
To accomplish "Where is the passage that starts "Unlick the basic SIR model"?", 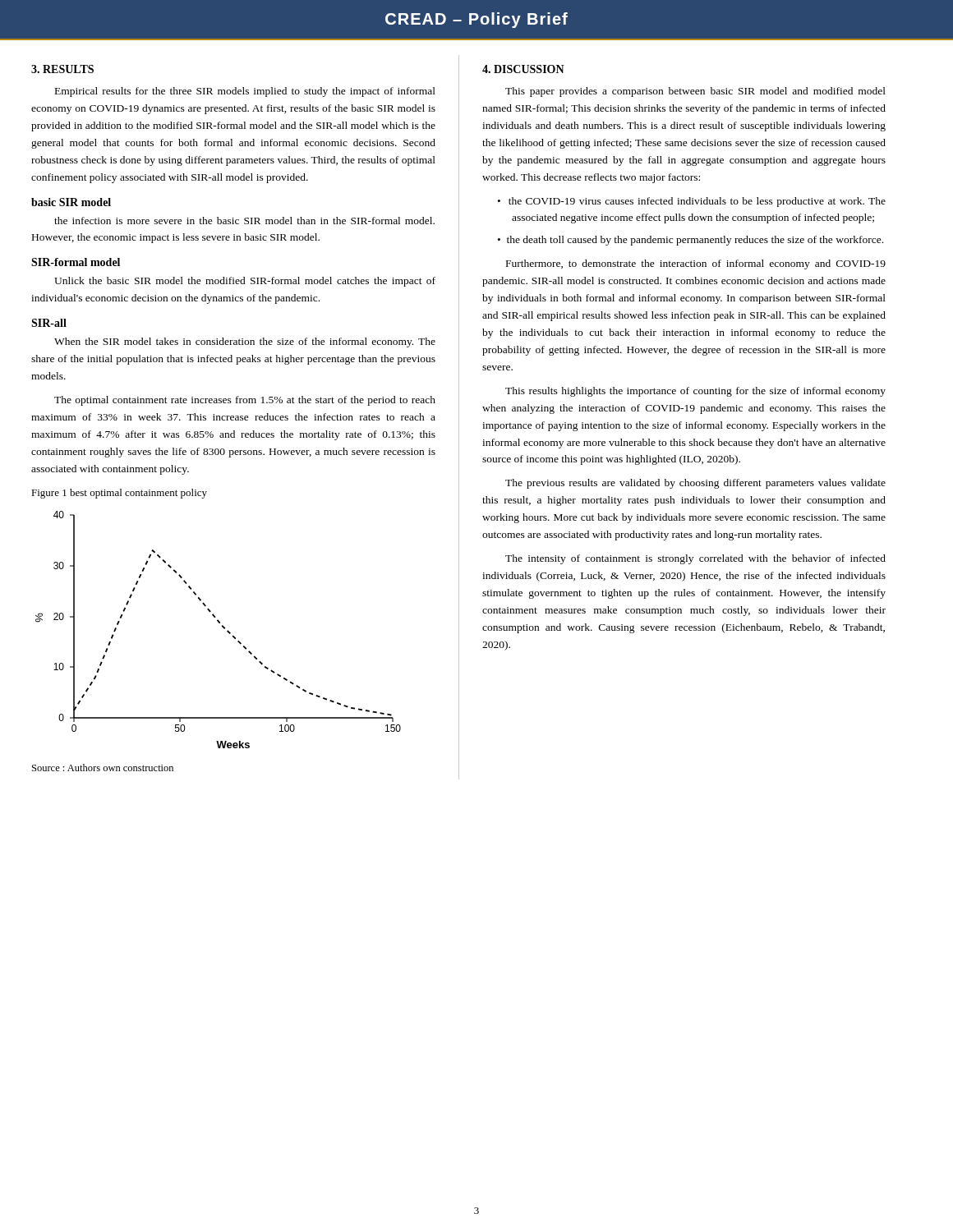I will pyautogui.click(x=233, y=289).
